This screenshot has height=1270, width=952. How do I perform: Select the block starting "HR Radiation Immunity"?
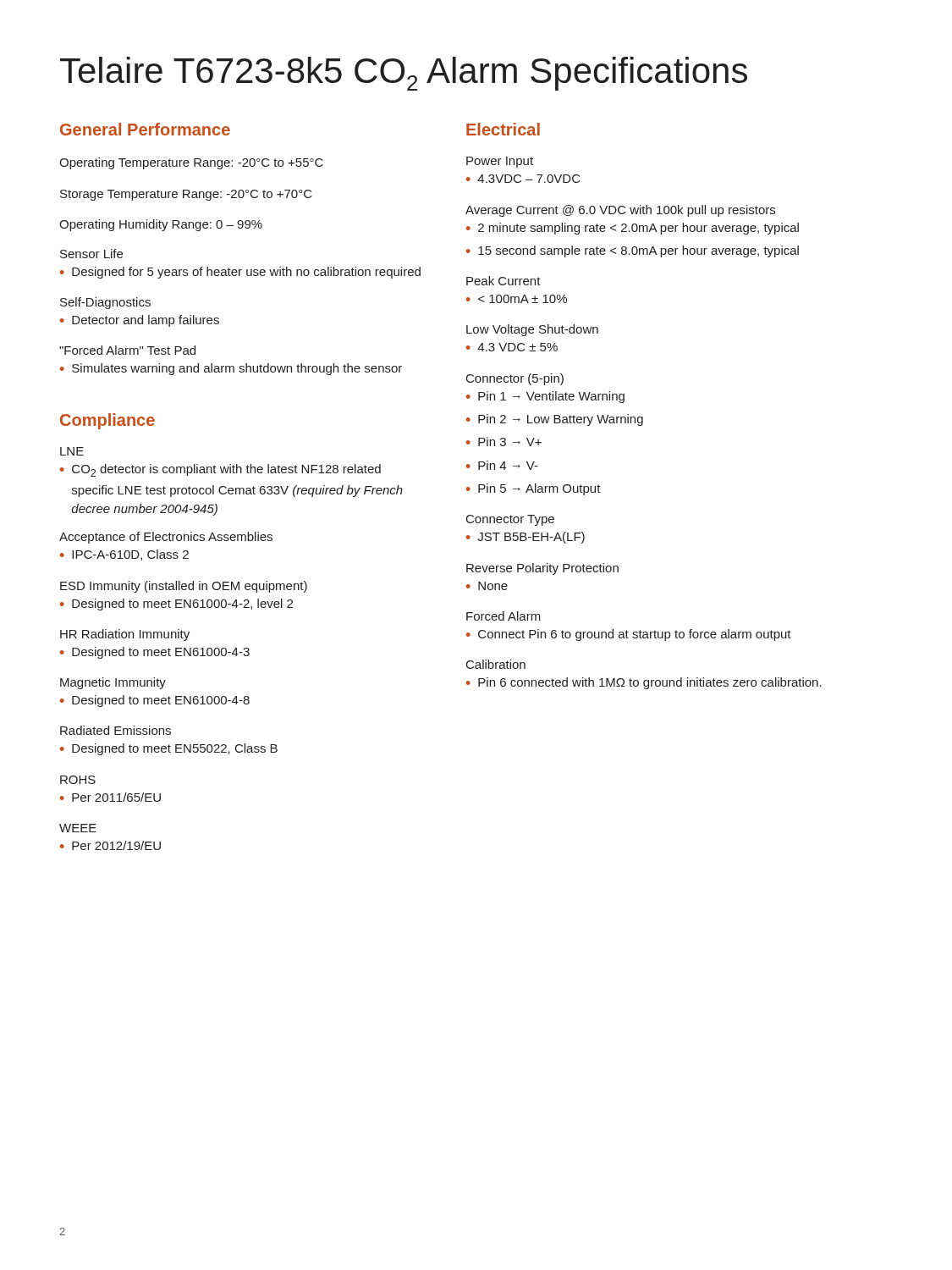point(124,634)
